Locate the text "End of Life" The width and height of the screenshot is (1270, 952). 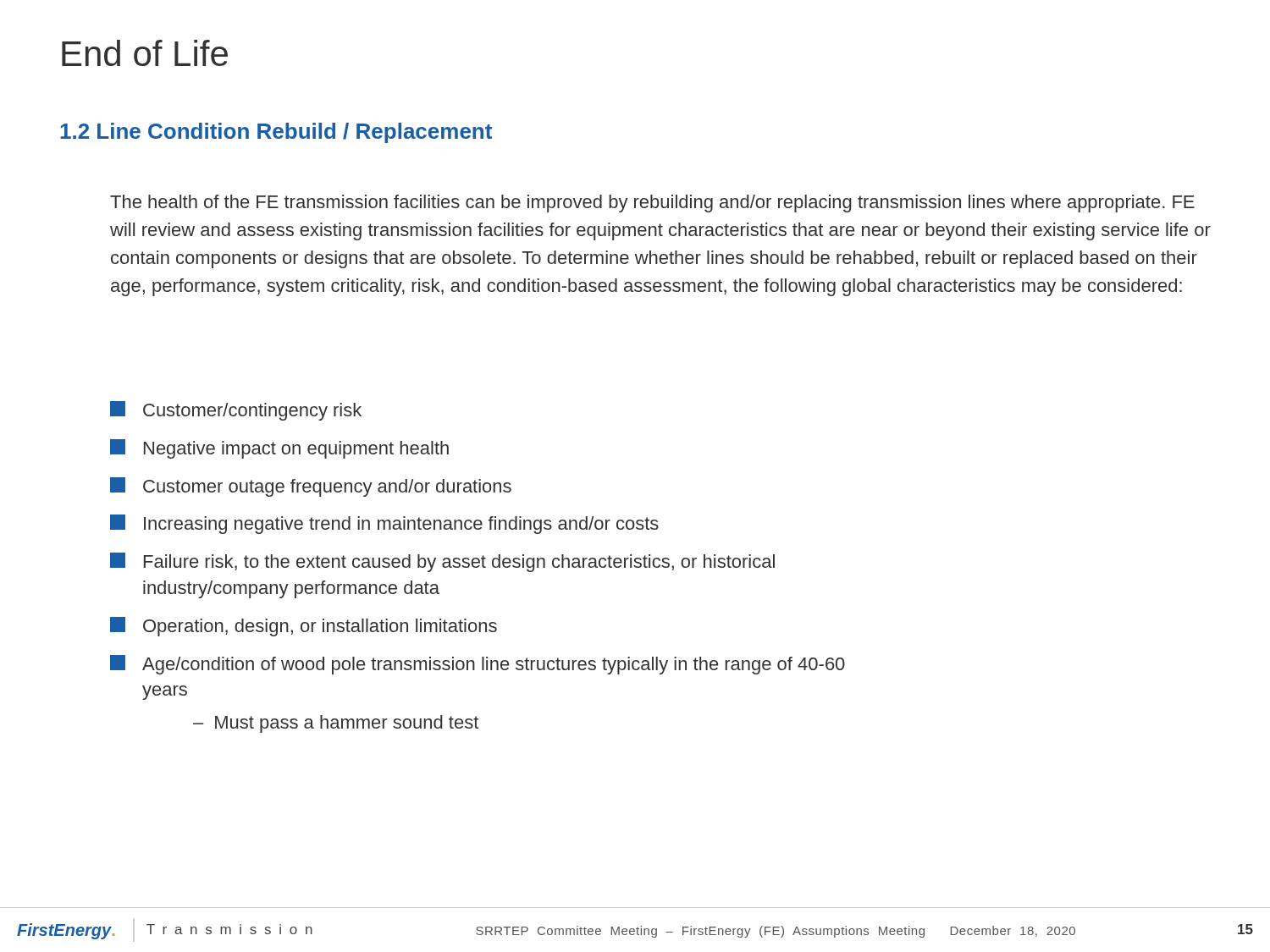point(144,54)
